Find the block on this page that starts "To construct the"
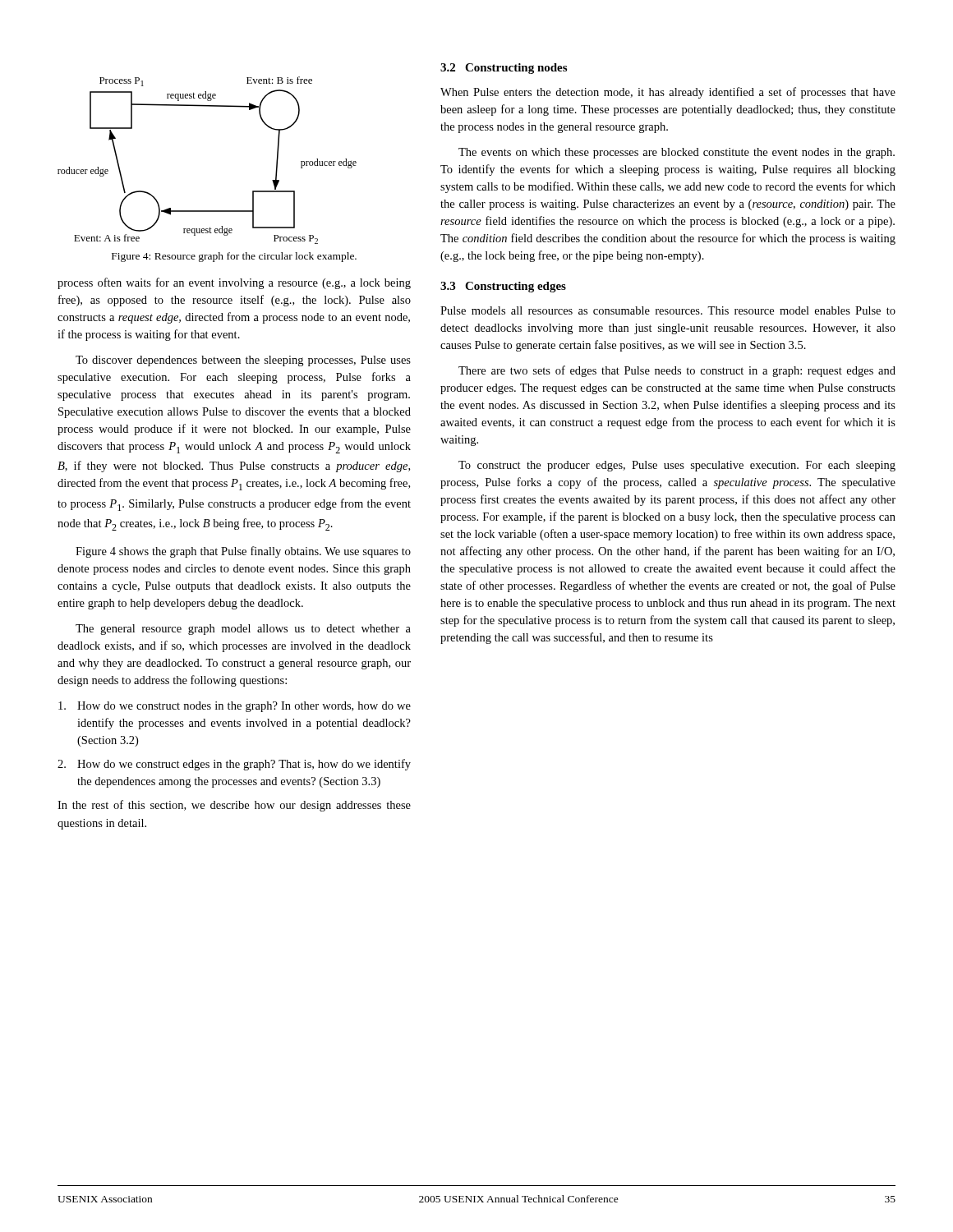 pyautogui.click(x=668, y=551)
